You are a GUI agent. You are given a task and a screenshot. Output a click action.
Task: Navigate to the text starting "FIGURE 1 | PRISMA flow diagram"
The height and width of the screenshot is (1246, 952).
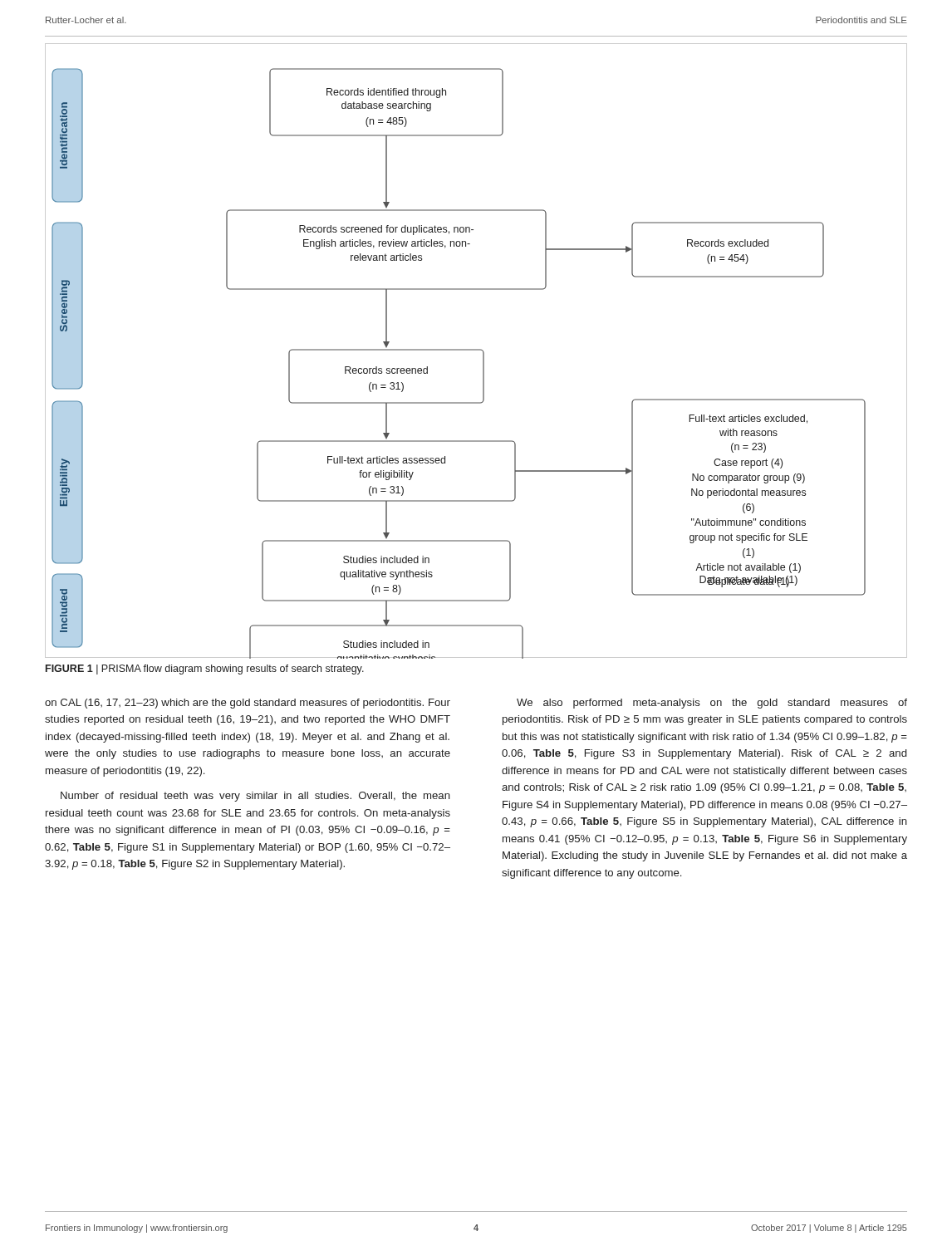click(x=205, y=669)
